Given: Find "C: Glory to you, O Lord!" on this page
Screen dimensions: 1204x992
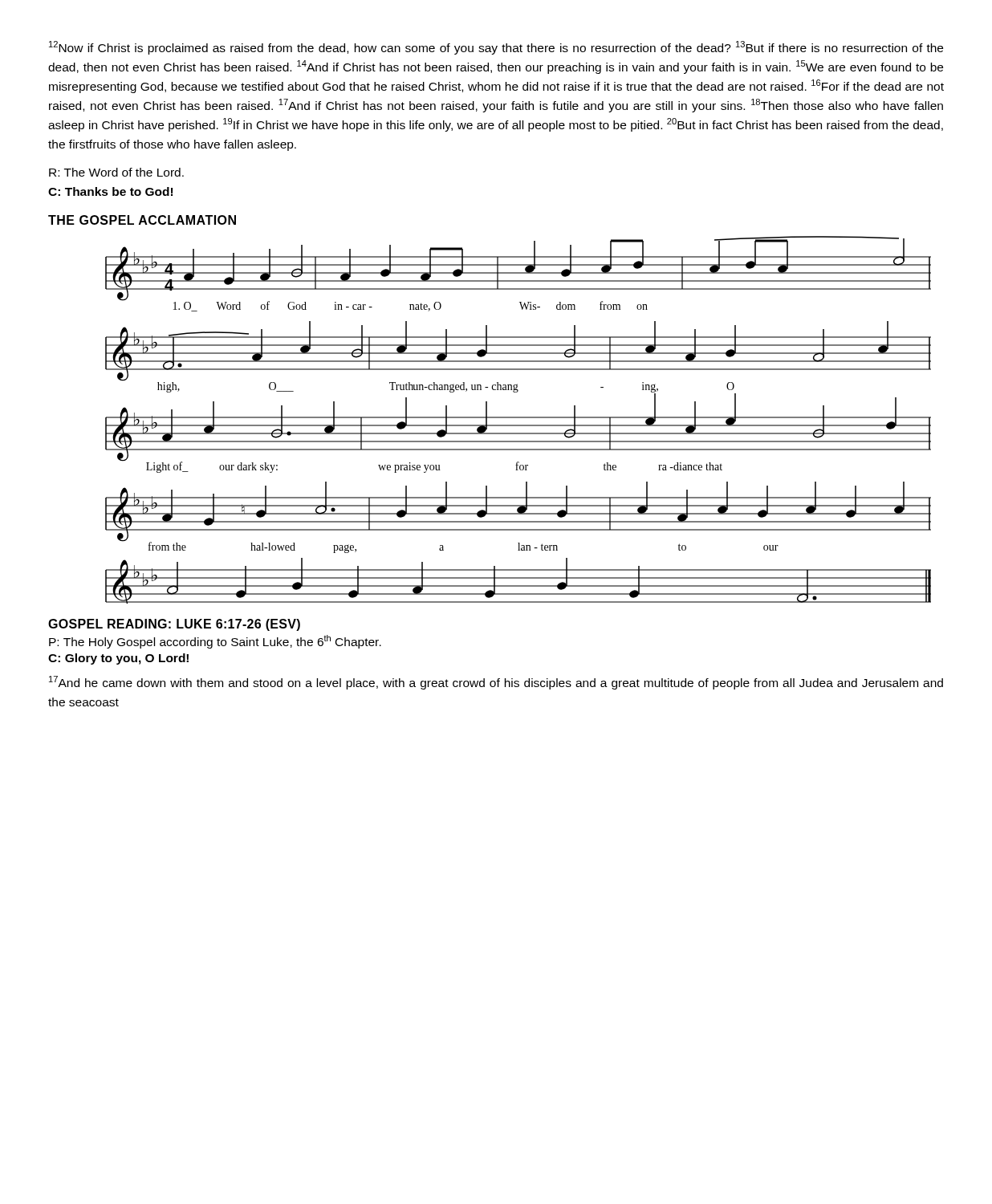Looking at the screenshot, I should (x=119, y=658).
